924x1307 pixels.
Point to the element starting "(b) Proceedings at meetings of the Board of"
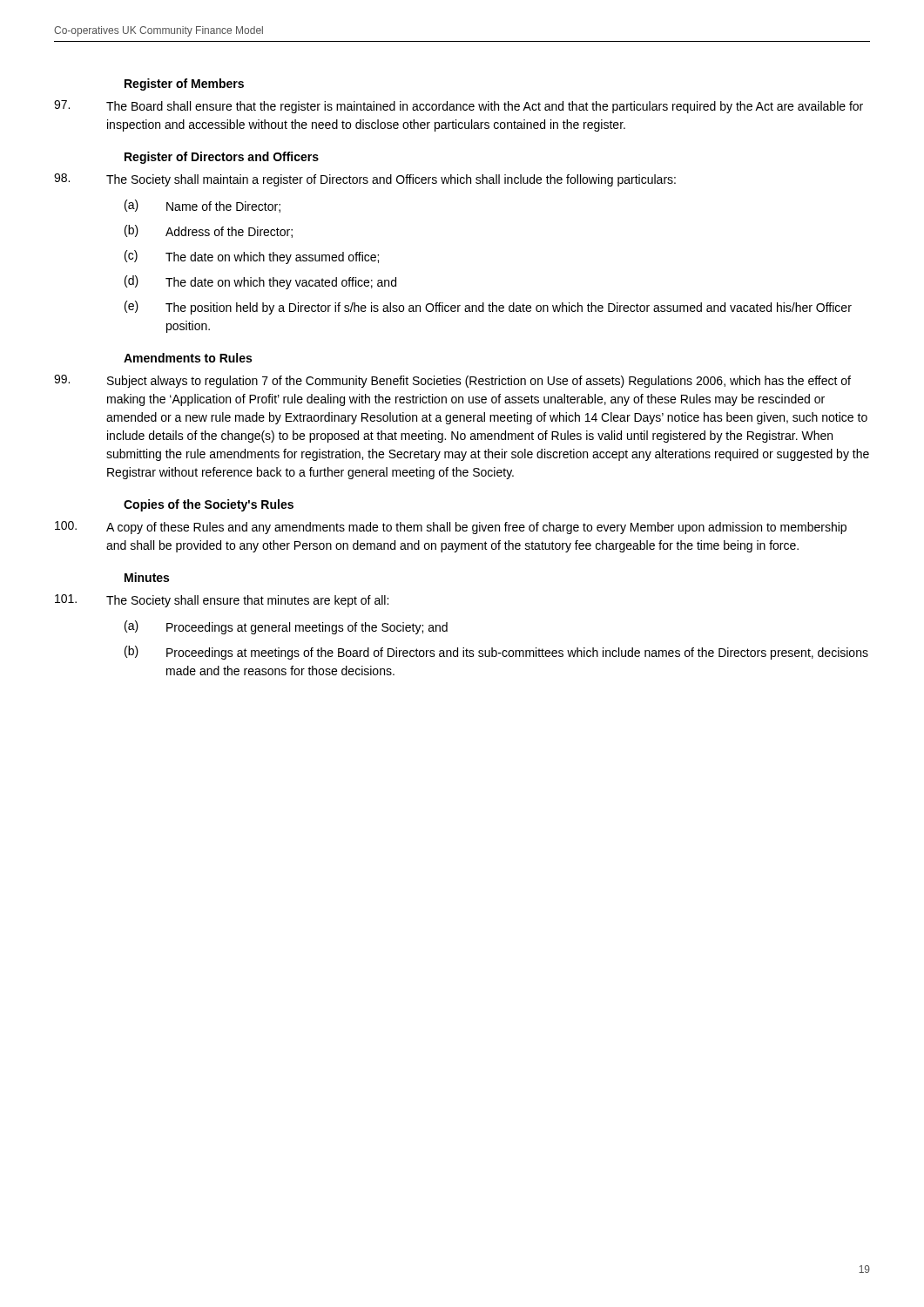497,662
